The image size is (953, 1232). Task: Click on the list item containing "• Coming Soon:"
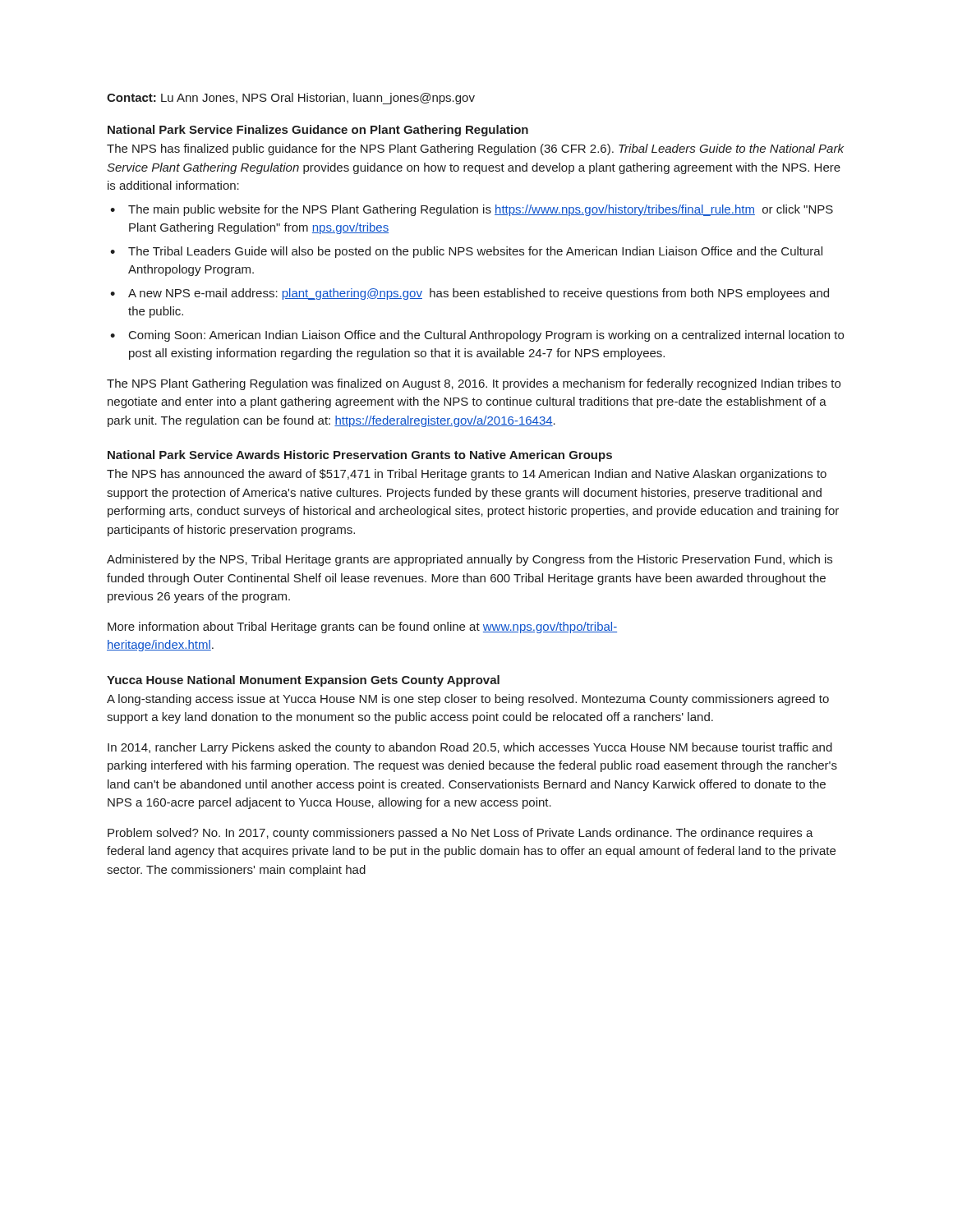[x=476, y=344]
